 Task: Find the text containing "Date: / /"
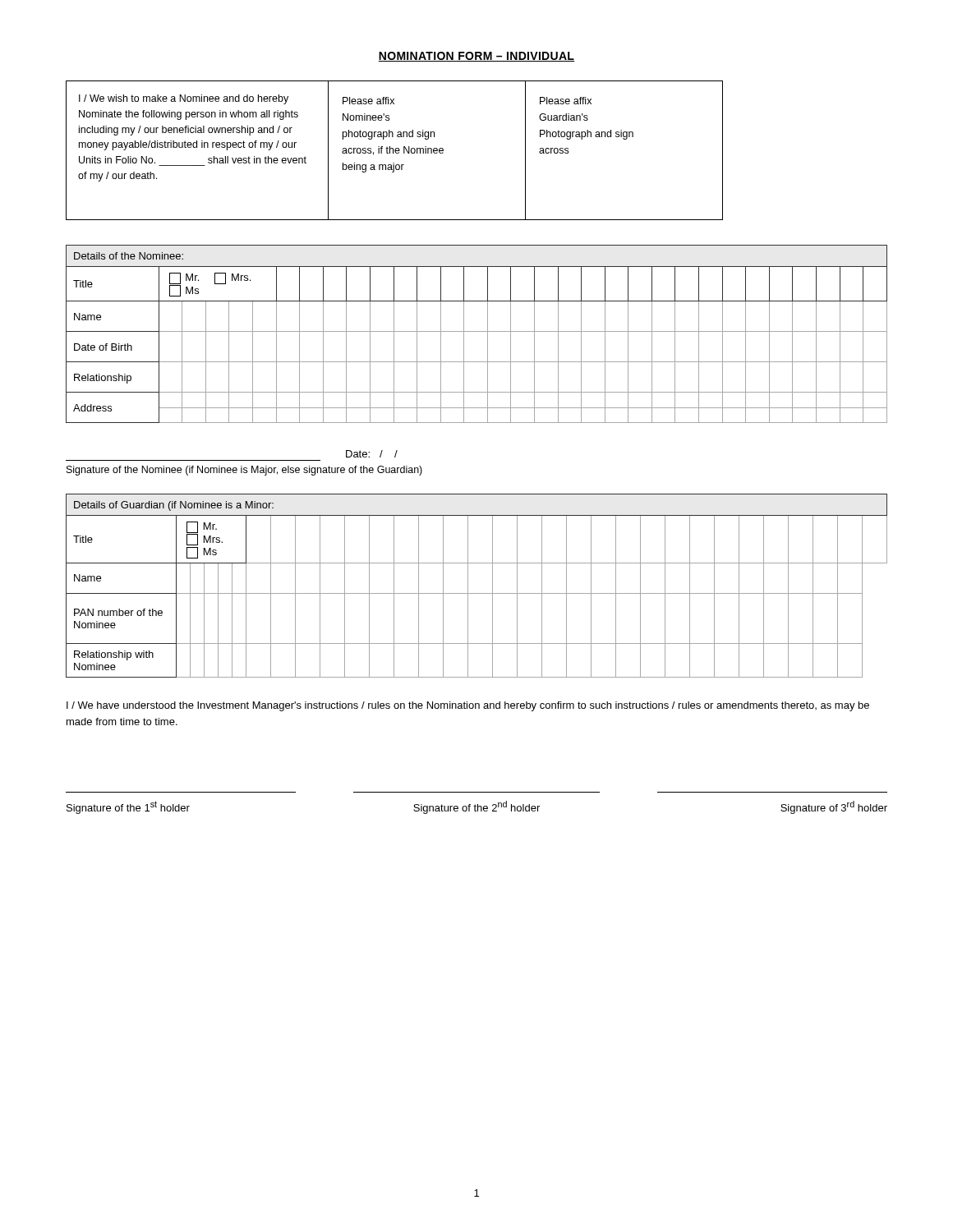point(232,454)
